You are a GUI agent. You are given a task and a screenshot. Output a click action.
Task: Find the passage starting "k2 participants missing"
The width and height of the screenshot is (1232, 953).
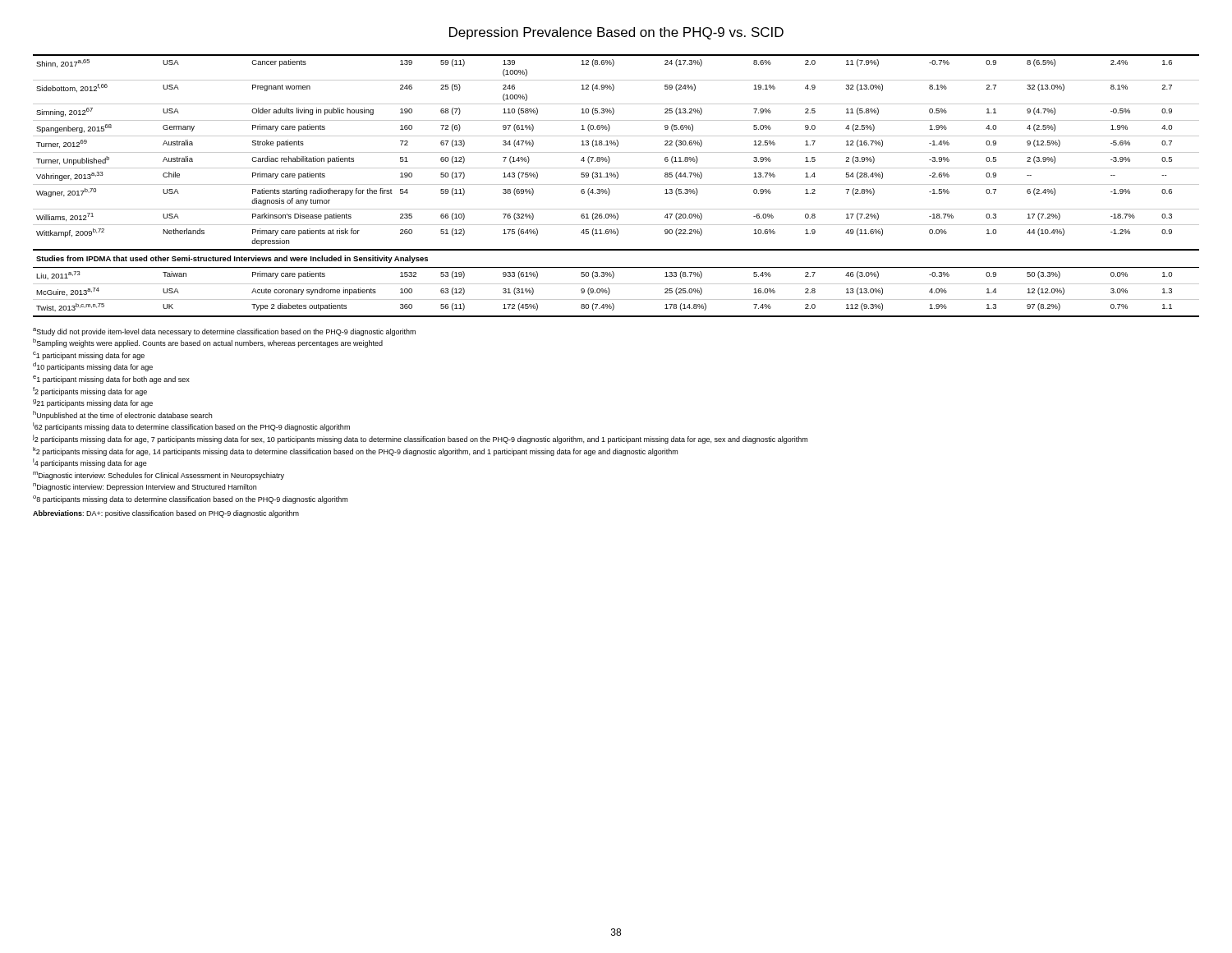tap(356, 450)
